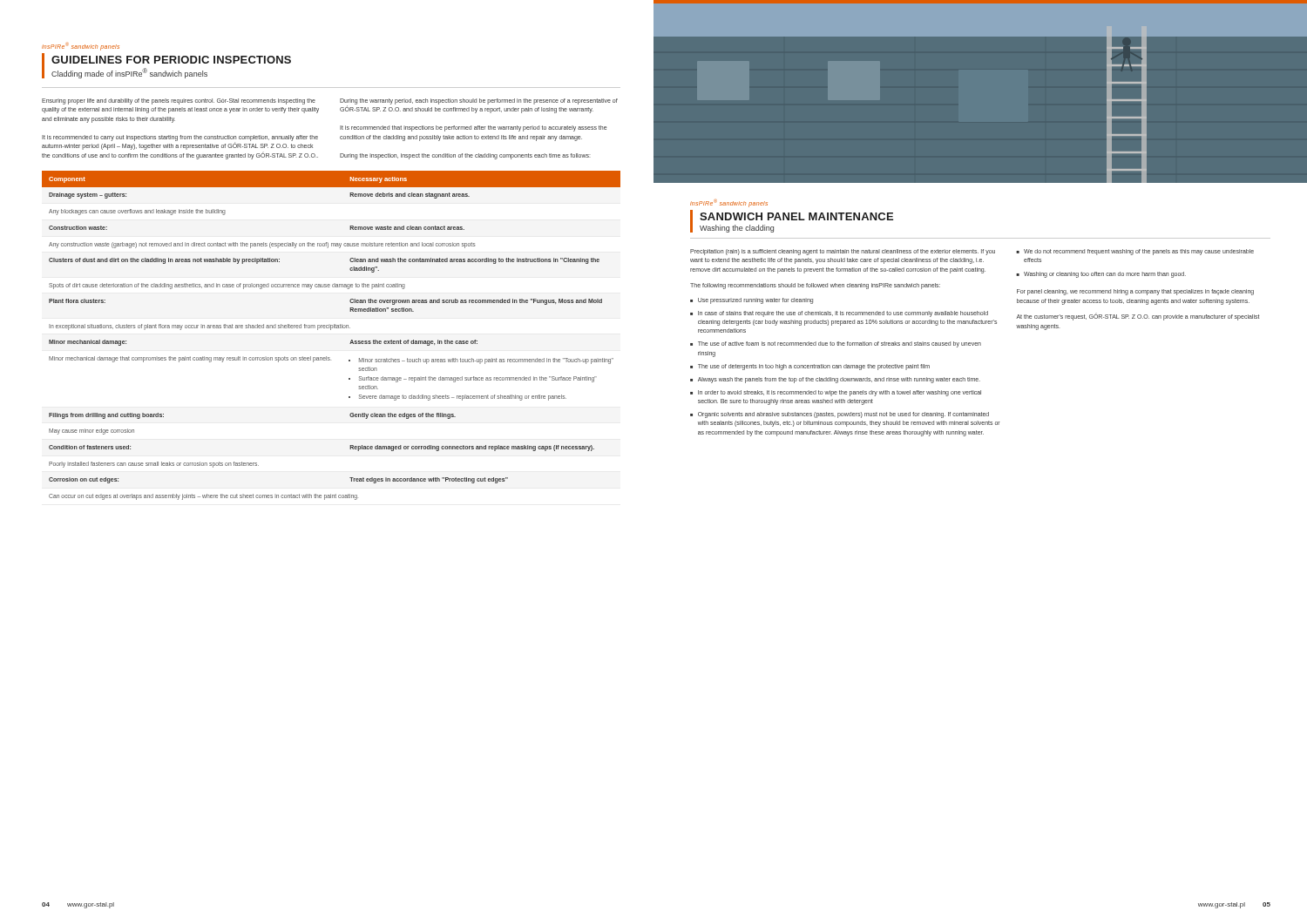Find the element starting "During the warranty period,"
Image resolution: width=1307 pixels, height=924 pixels.
pyautogui.click(x=479, y=128)
